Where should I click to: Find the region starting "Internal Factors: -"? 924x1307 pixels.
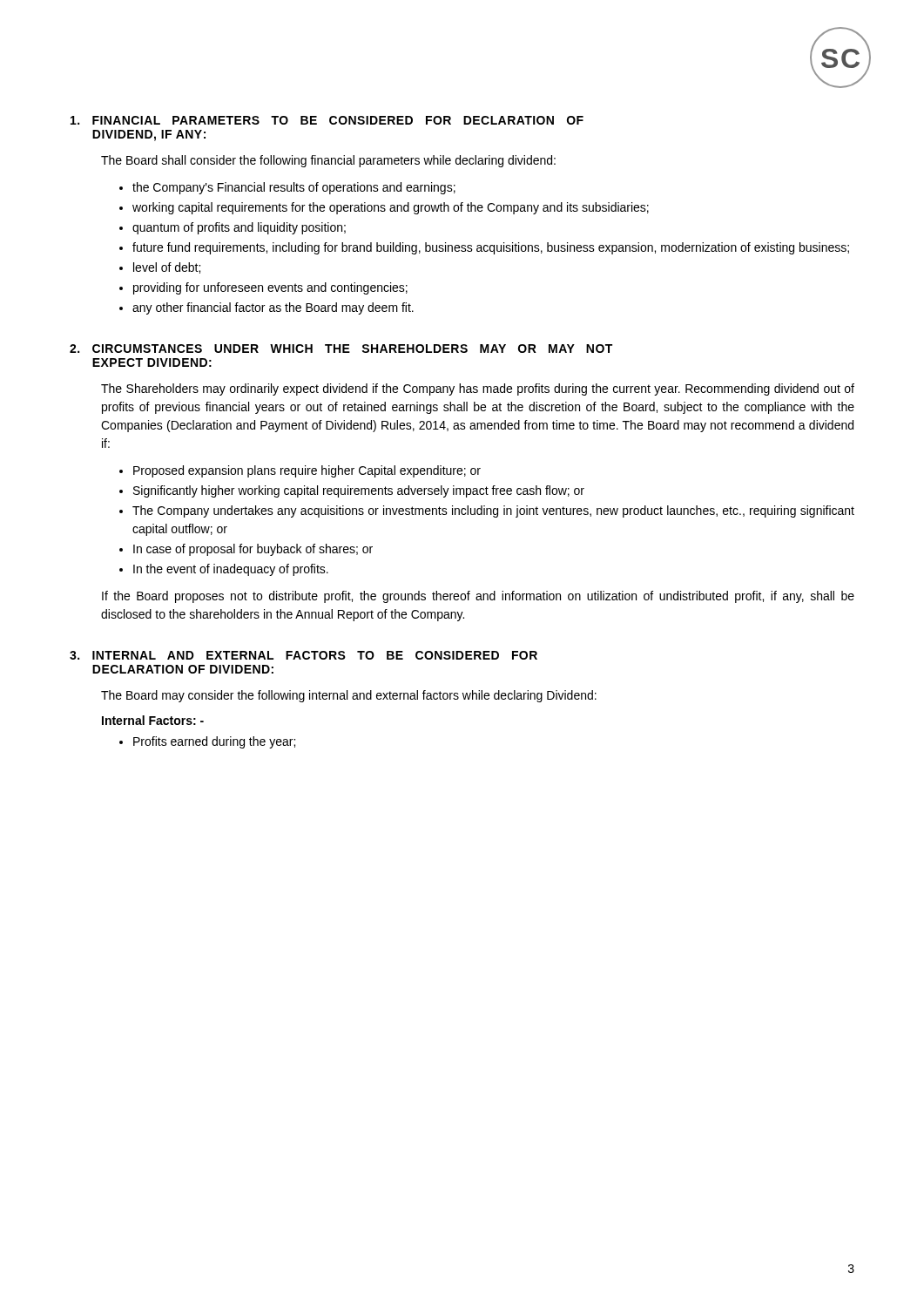point(153,721)
